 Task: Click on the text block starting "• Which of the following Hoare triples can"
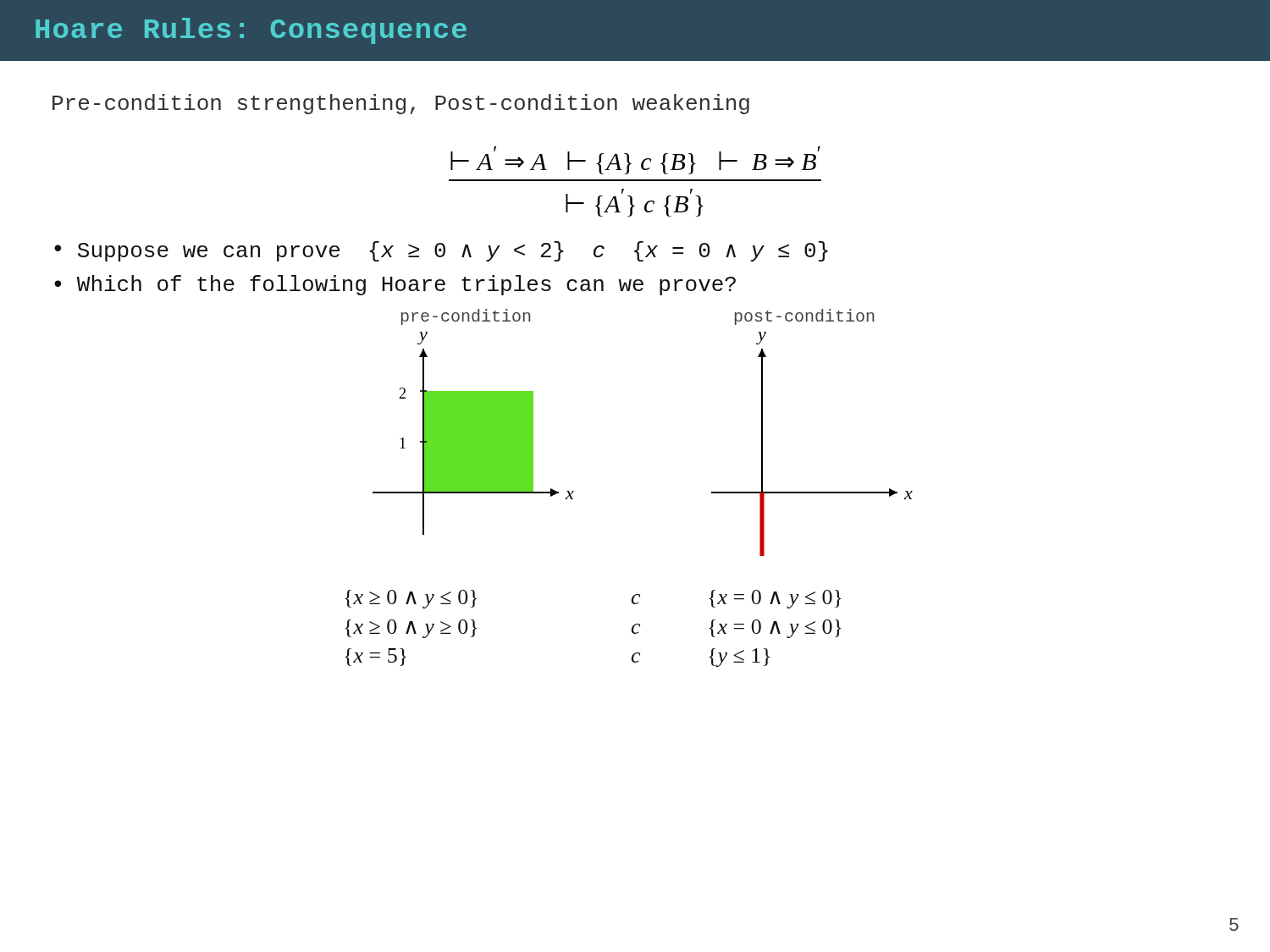point(394,286)
